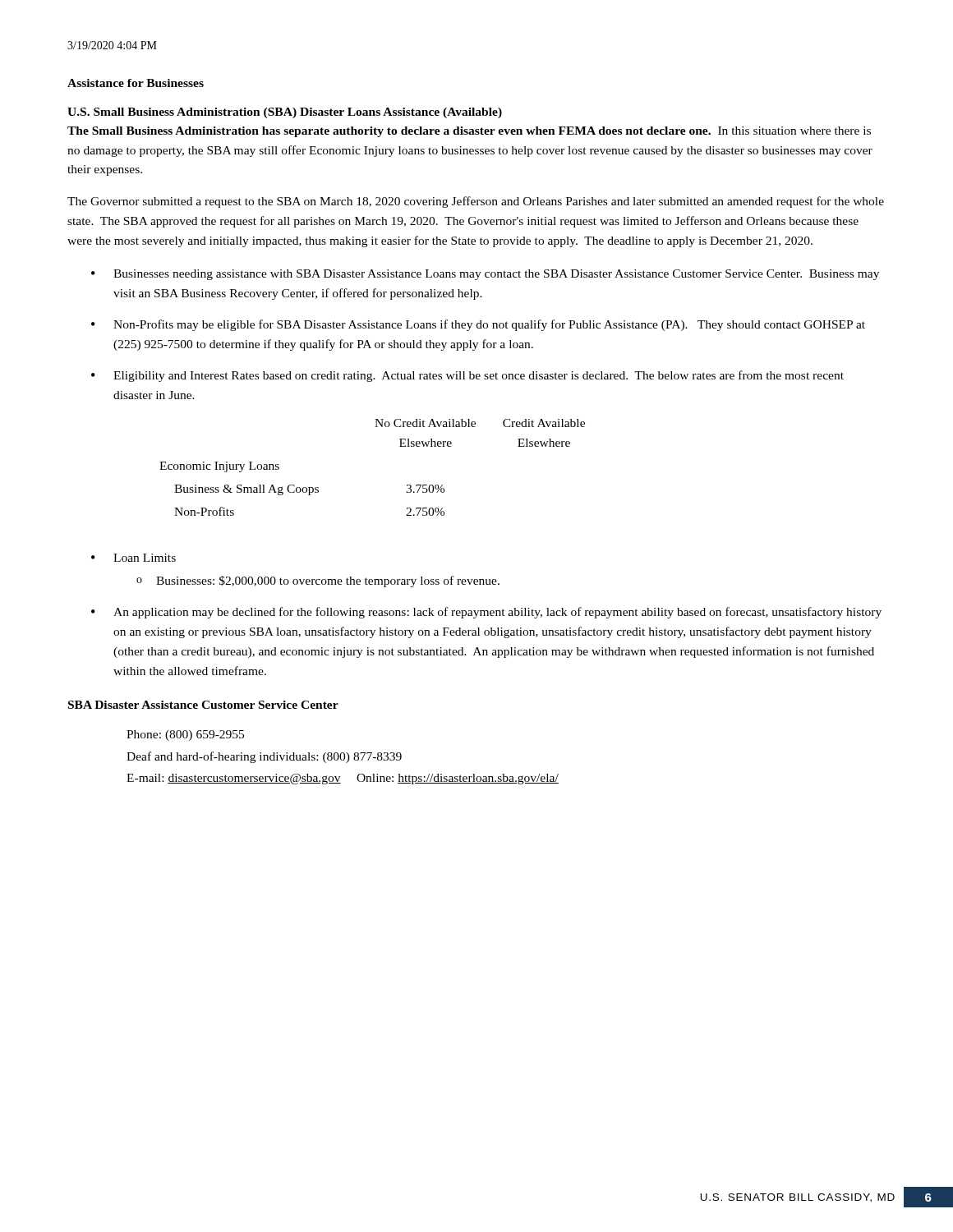Find the text block starting "The Governor submitted a request"
Viewport: 953px width, 1232px height.
coord(476,221)
